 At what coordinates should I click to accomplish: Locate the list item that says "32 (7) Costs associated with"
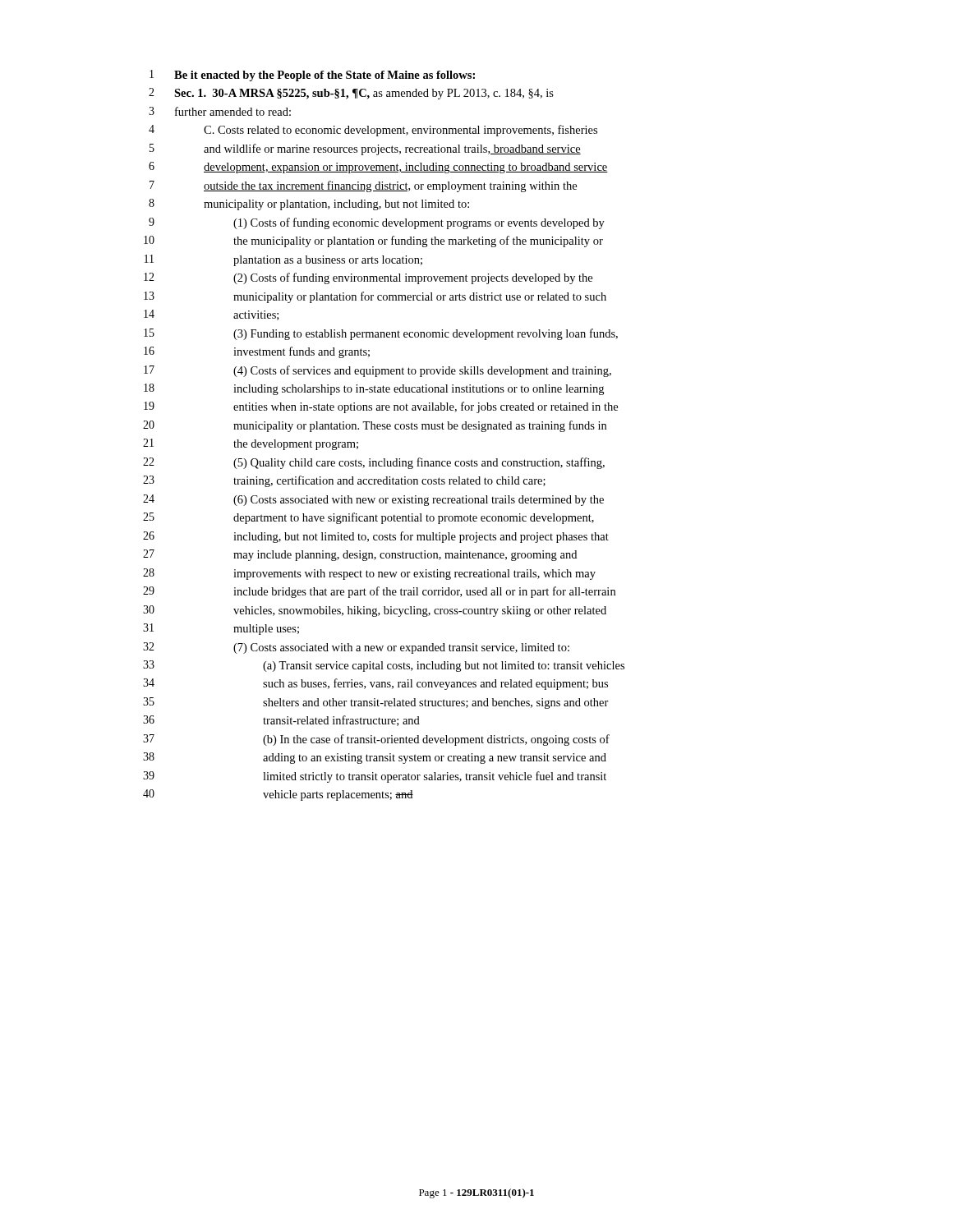coord(476,647)
